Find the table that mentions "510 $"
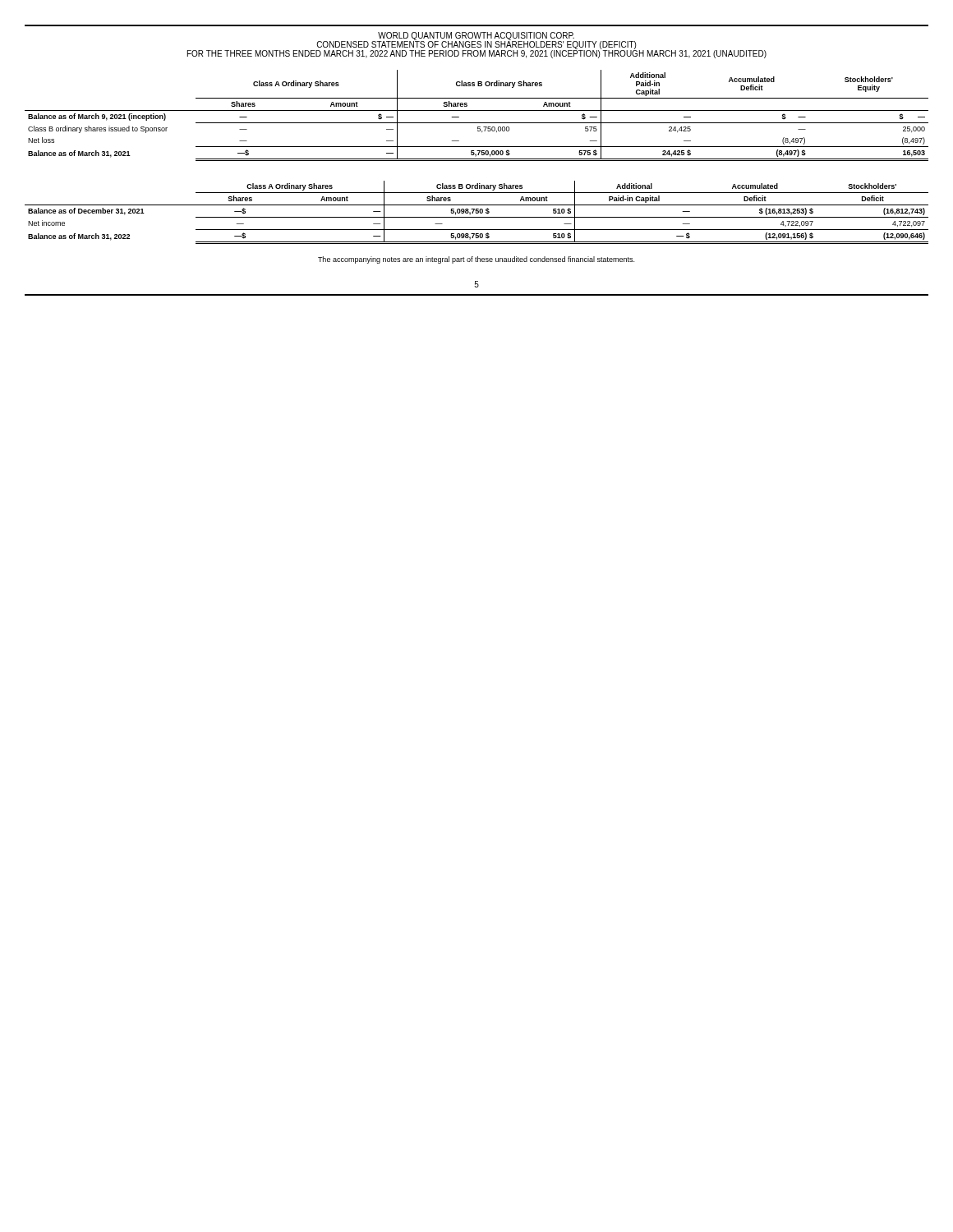953x1232 pixels. pos(476,212)
